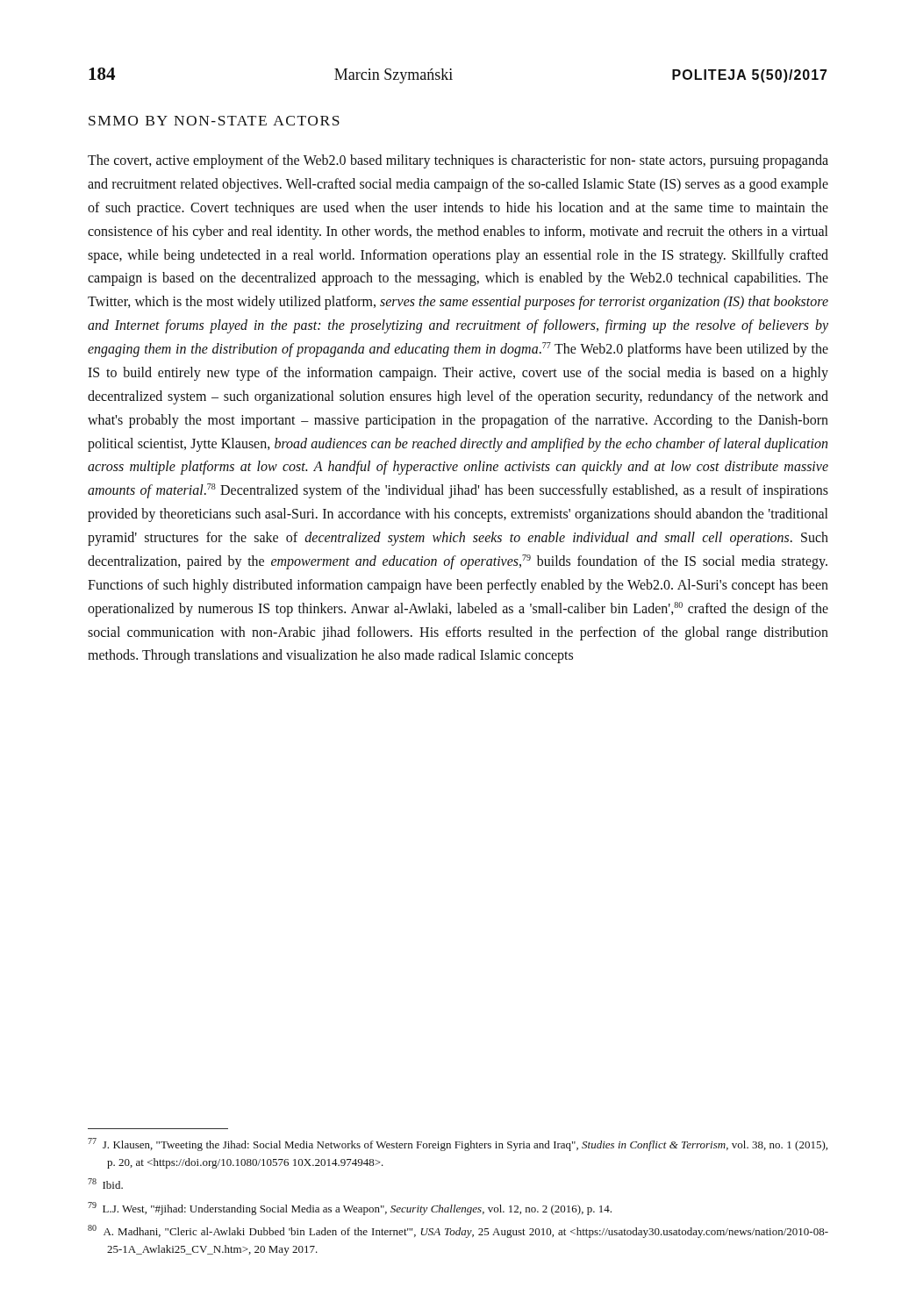Select the footnote with the text "77 J. Klausen, "Tweeting the Jihad: Social Media"
This screenshot has height=1316, width=916.
458,1153
